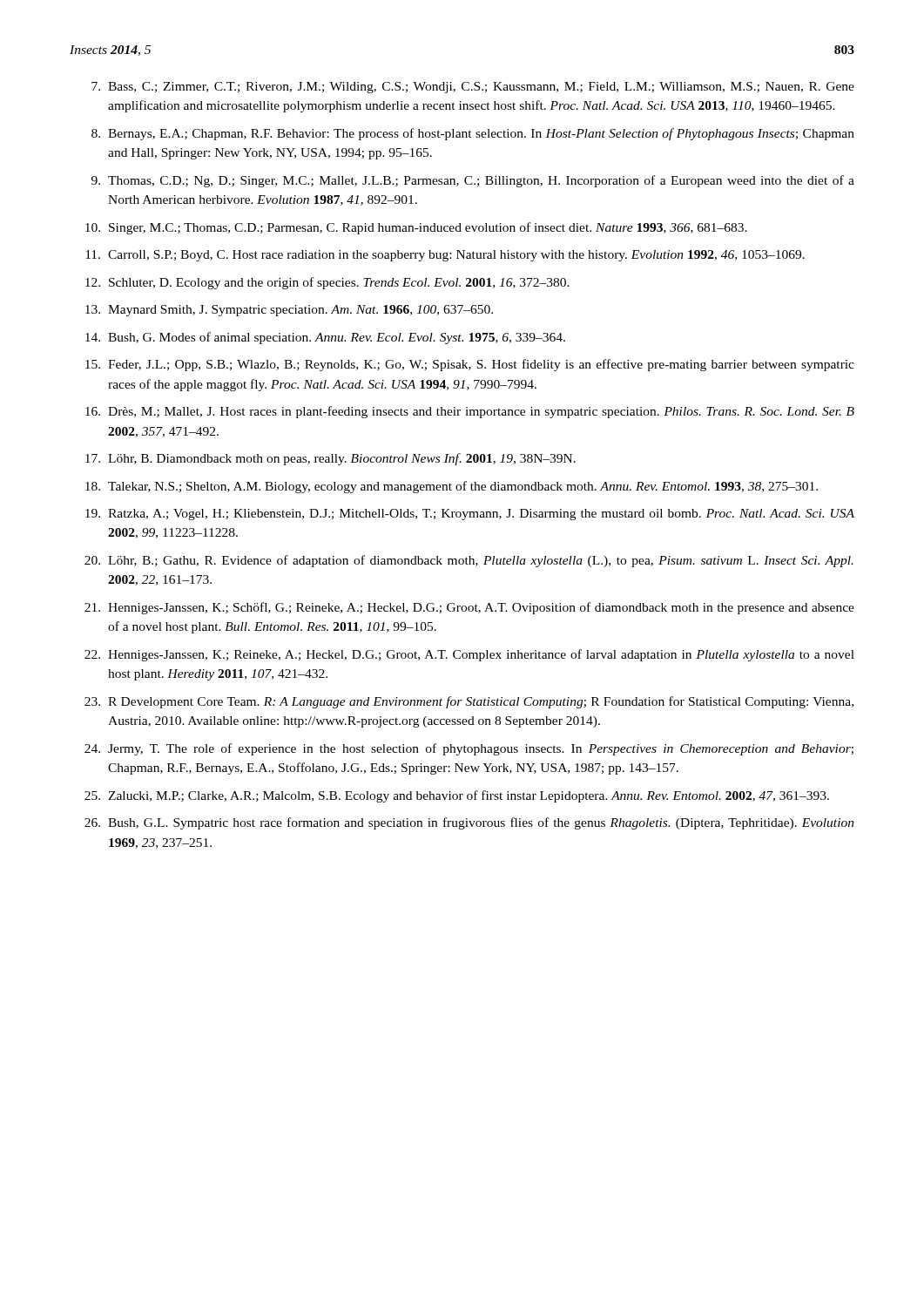
Task: Find the list item that says "16. Drès, M.; Mallet, J. Host races"
Action: (x=462, y=421)
